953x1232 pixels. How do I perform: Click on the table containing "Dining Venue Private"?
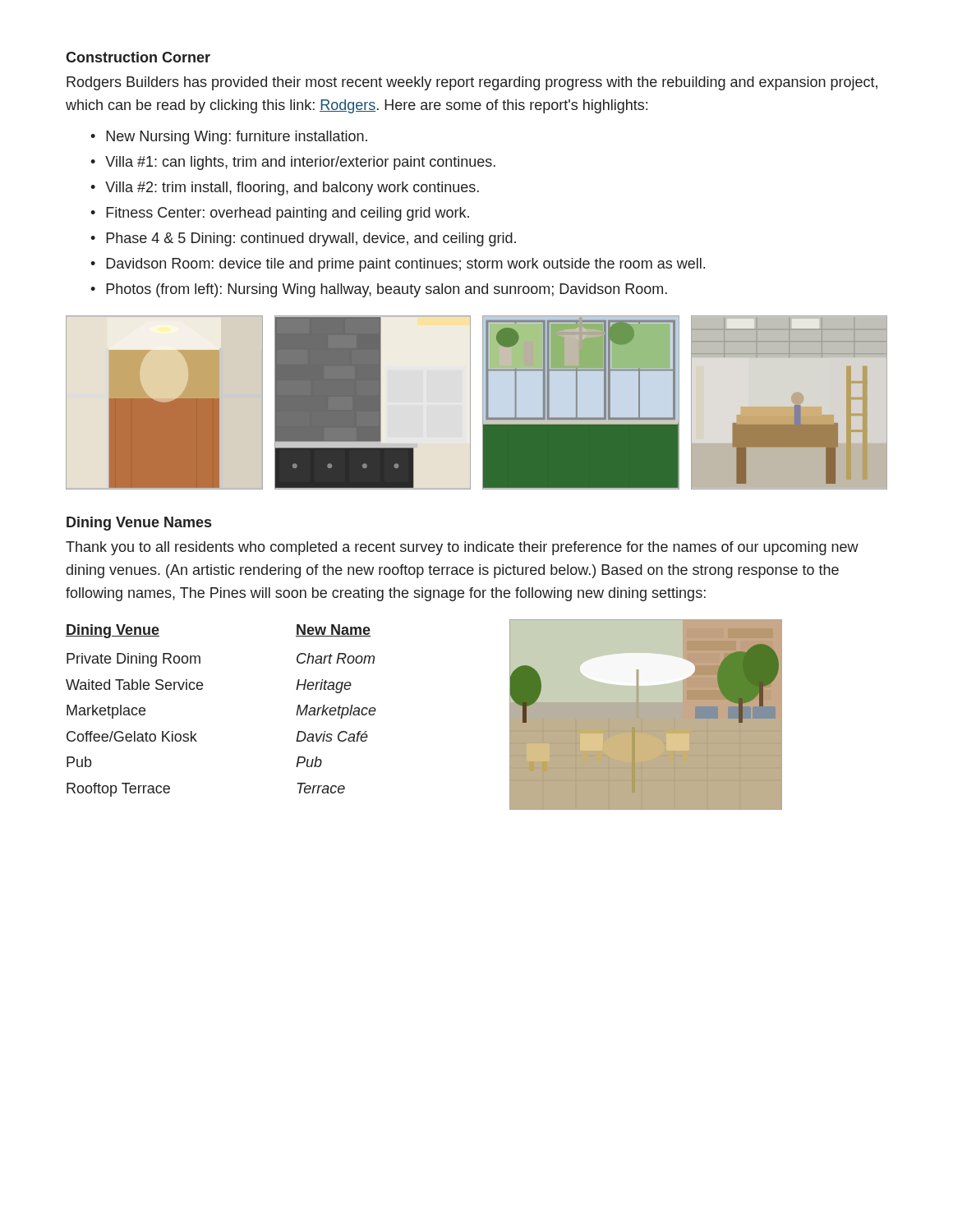pyautogui.click(x=181, y=715)
